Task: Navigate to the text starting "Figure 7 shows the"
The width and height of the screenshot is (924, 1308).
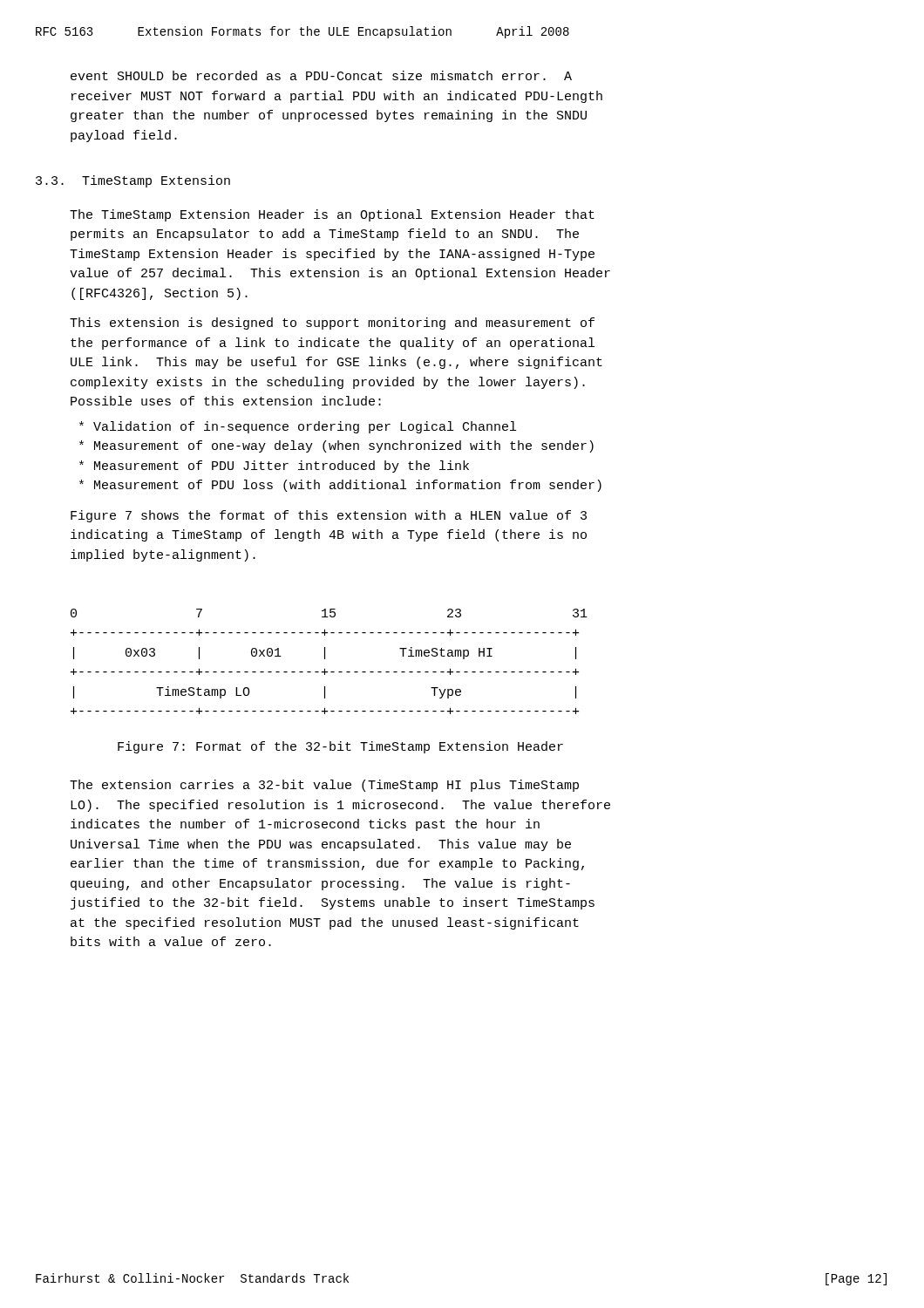Action: pyautogui.click(x=329, y=536)
